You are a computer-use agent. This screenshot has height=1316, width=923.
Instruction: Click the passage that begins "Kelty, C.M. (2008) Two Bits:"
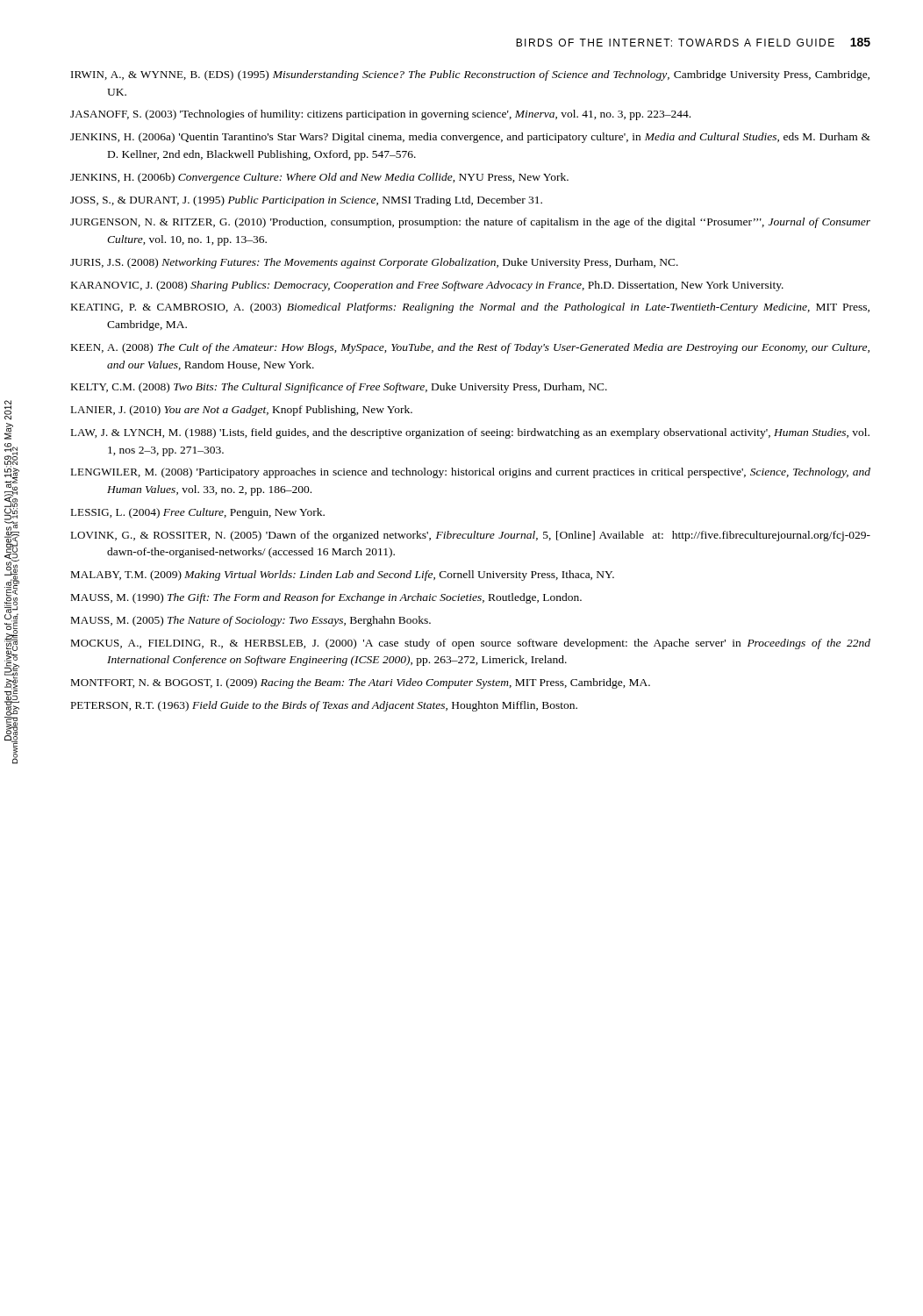339,387
